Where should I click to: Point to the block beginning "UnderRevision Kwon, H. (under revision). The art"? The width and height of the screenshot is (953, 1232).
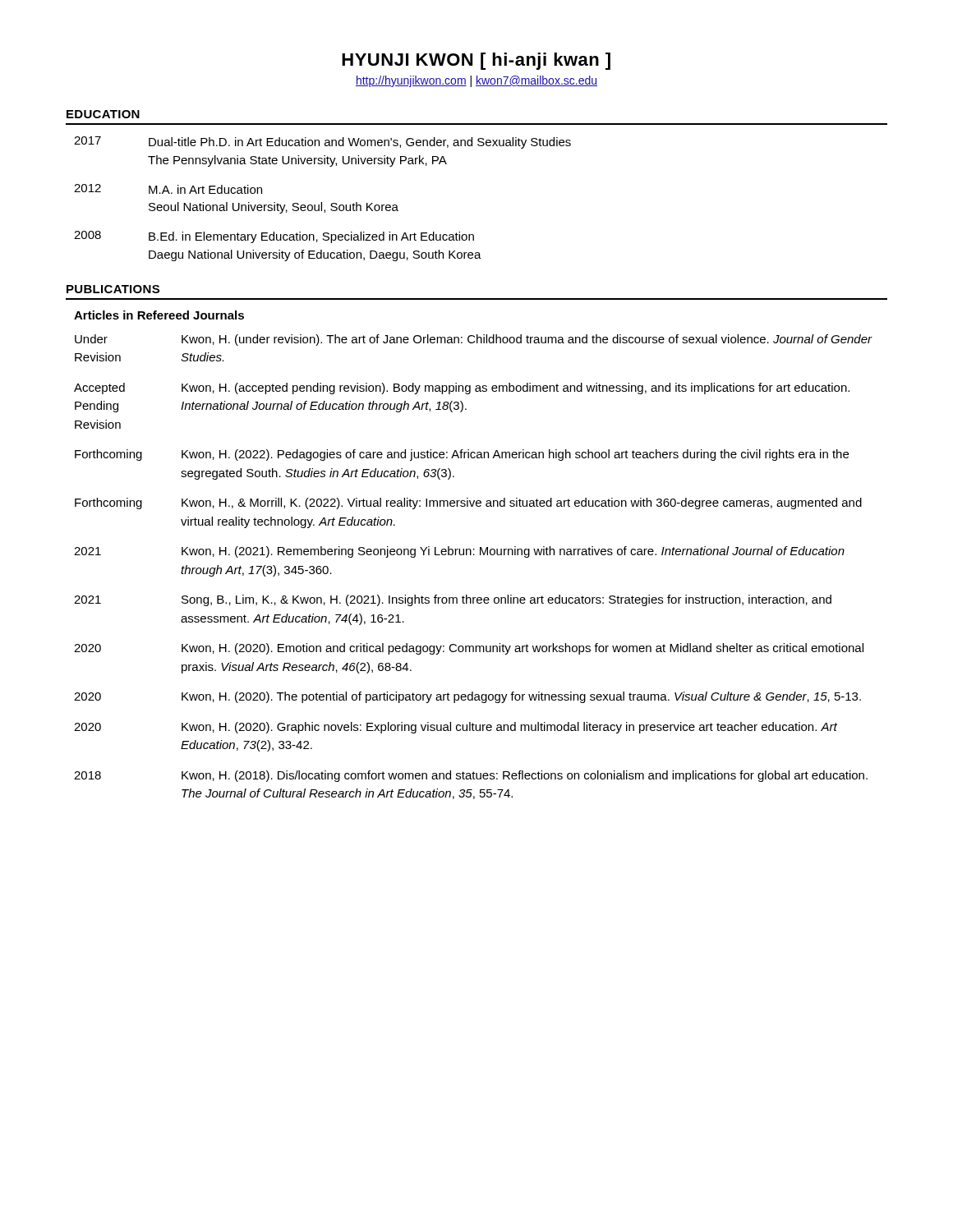click(476, 348)
